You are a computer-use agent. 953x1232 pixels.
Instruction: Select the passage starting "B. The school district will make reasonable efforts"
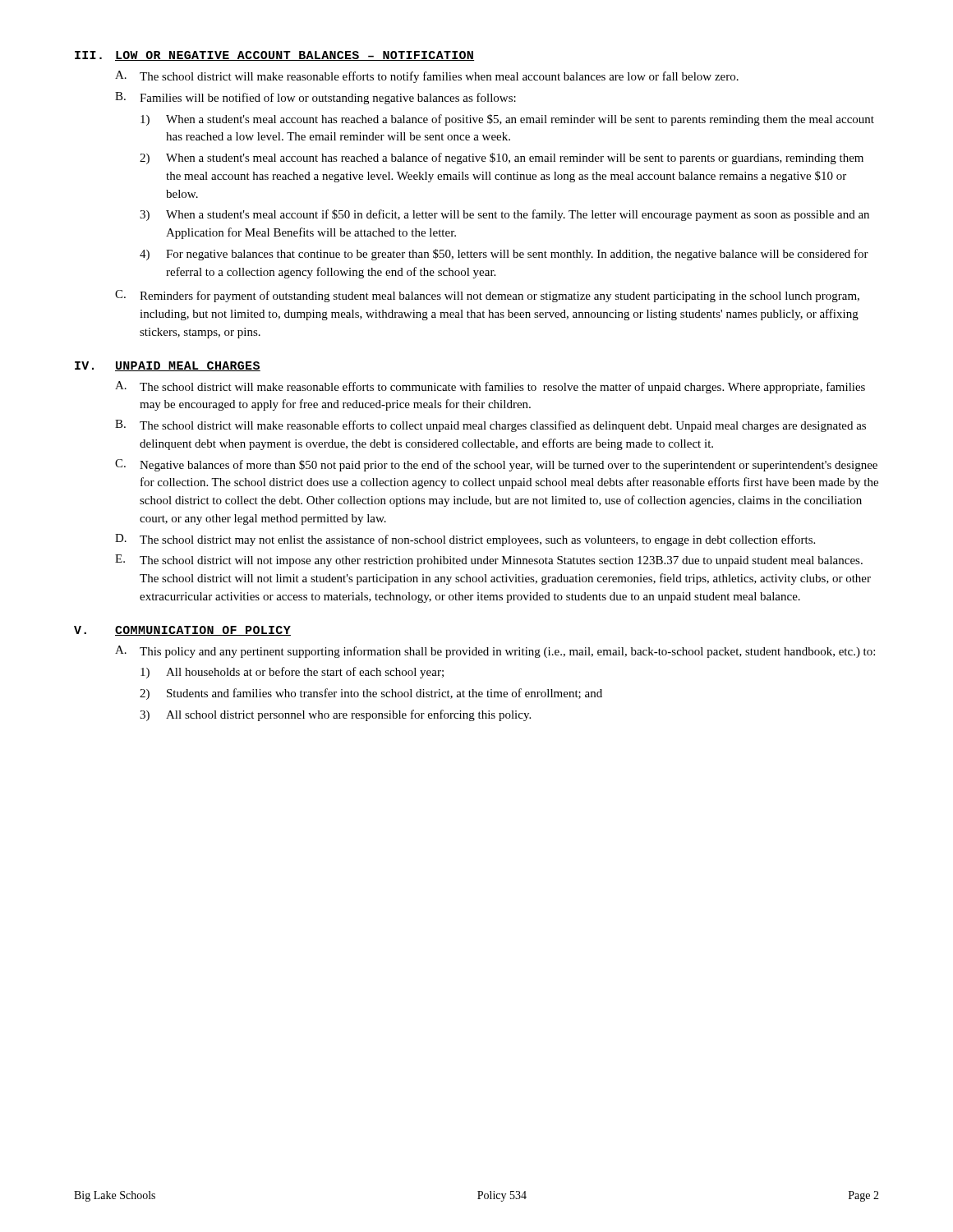(x=497, y=435)
